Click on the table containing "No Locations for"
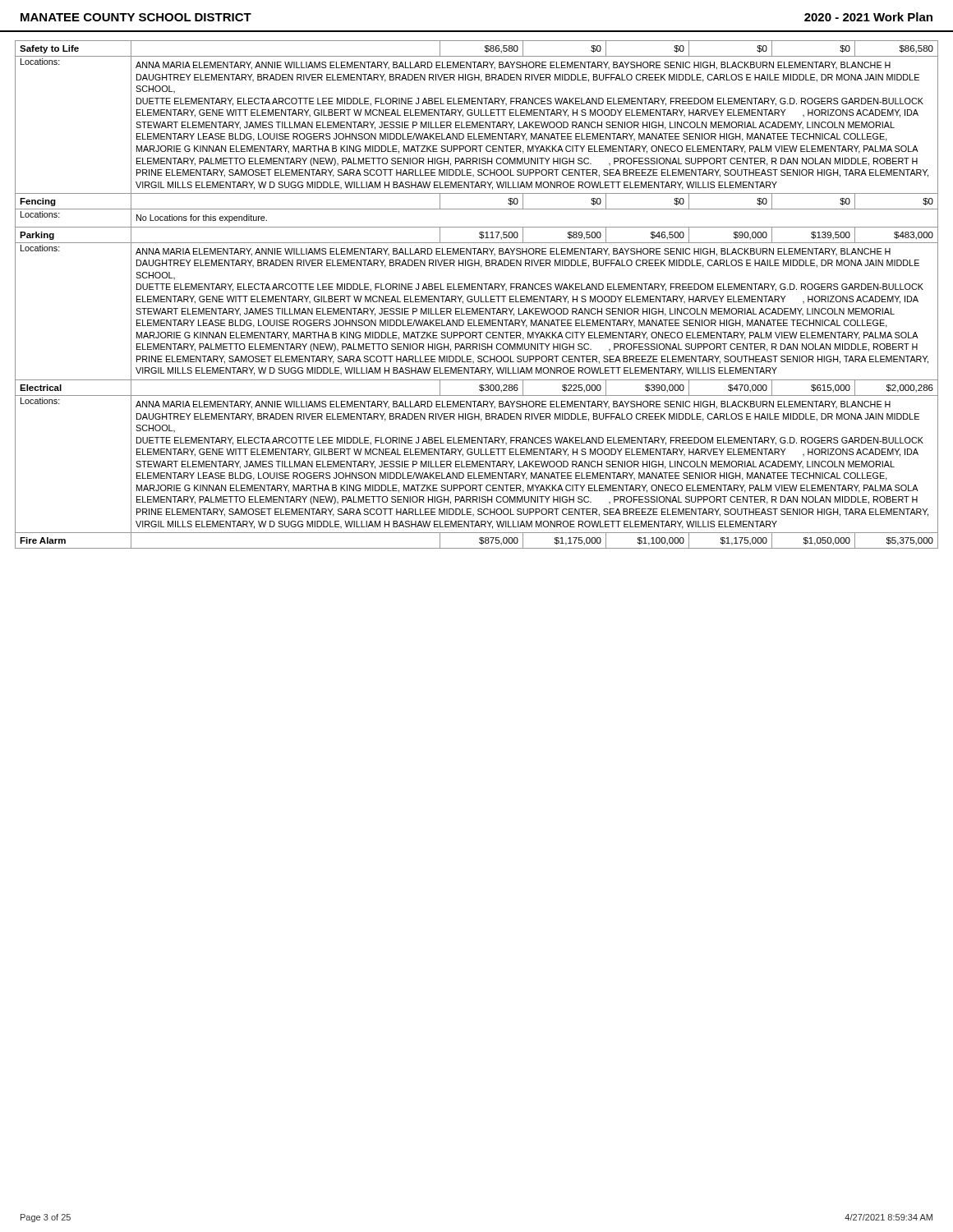The width and height of the screenshot is (953, 1232). pyautogui.click(x=476, y=295)
